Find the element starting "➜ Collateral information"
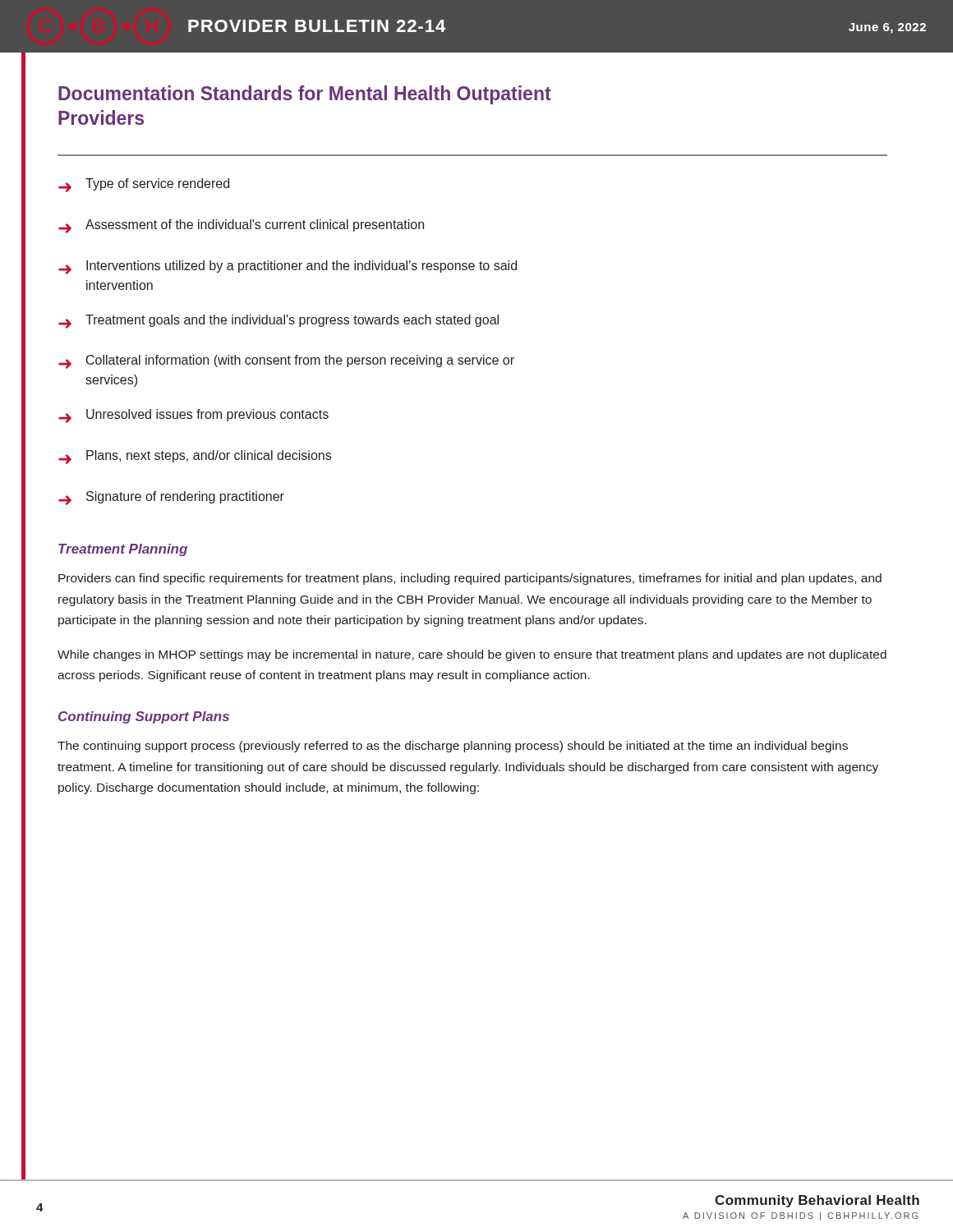This screenshot has height=1232, width=953. tap(286, 371)
